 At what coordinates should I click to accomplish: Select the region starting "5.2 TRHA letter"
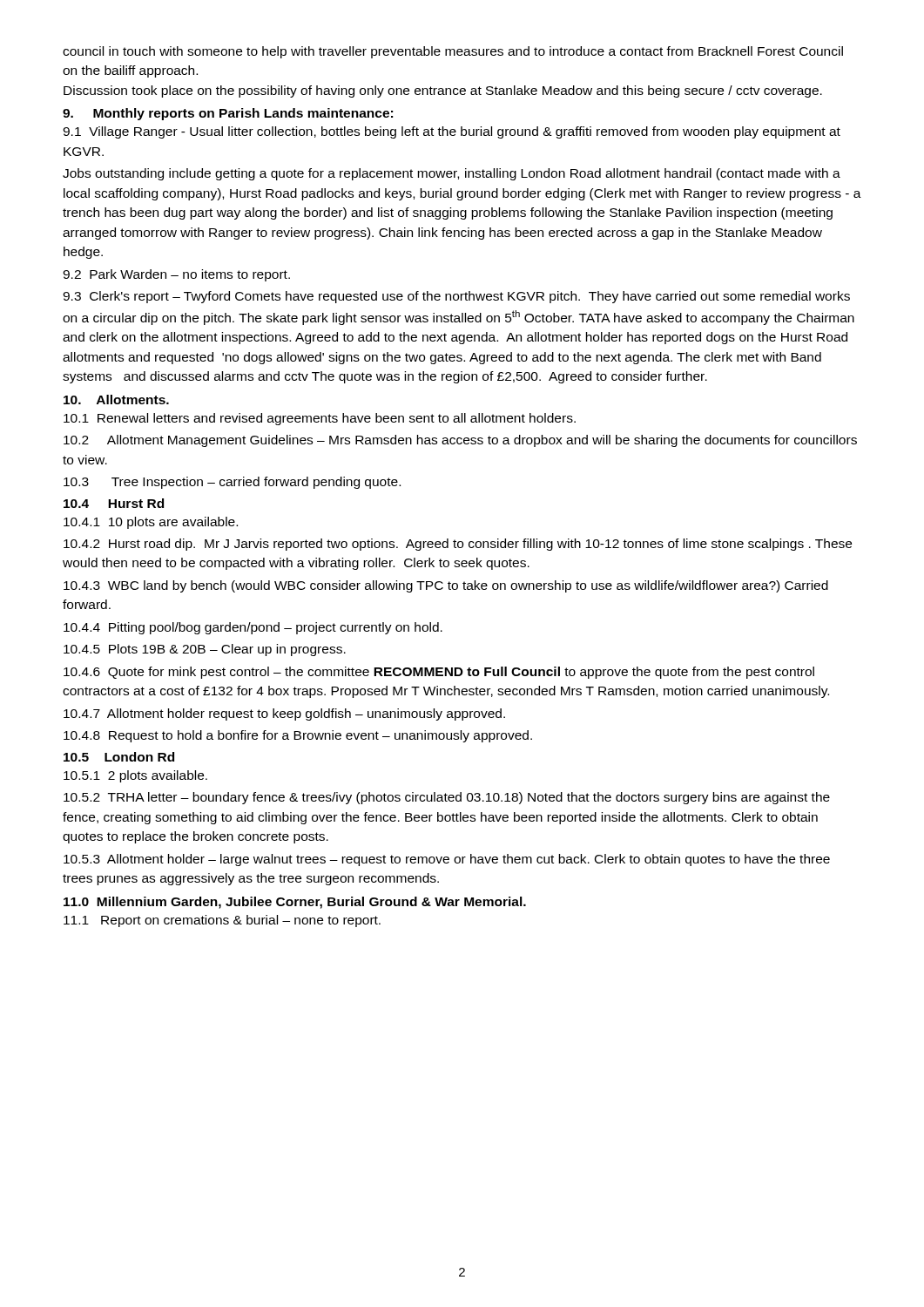click(x=446, y=817)
